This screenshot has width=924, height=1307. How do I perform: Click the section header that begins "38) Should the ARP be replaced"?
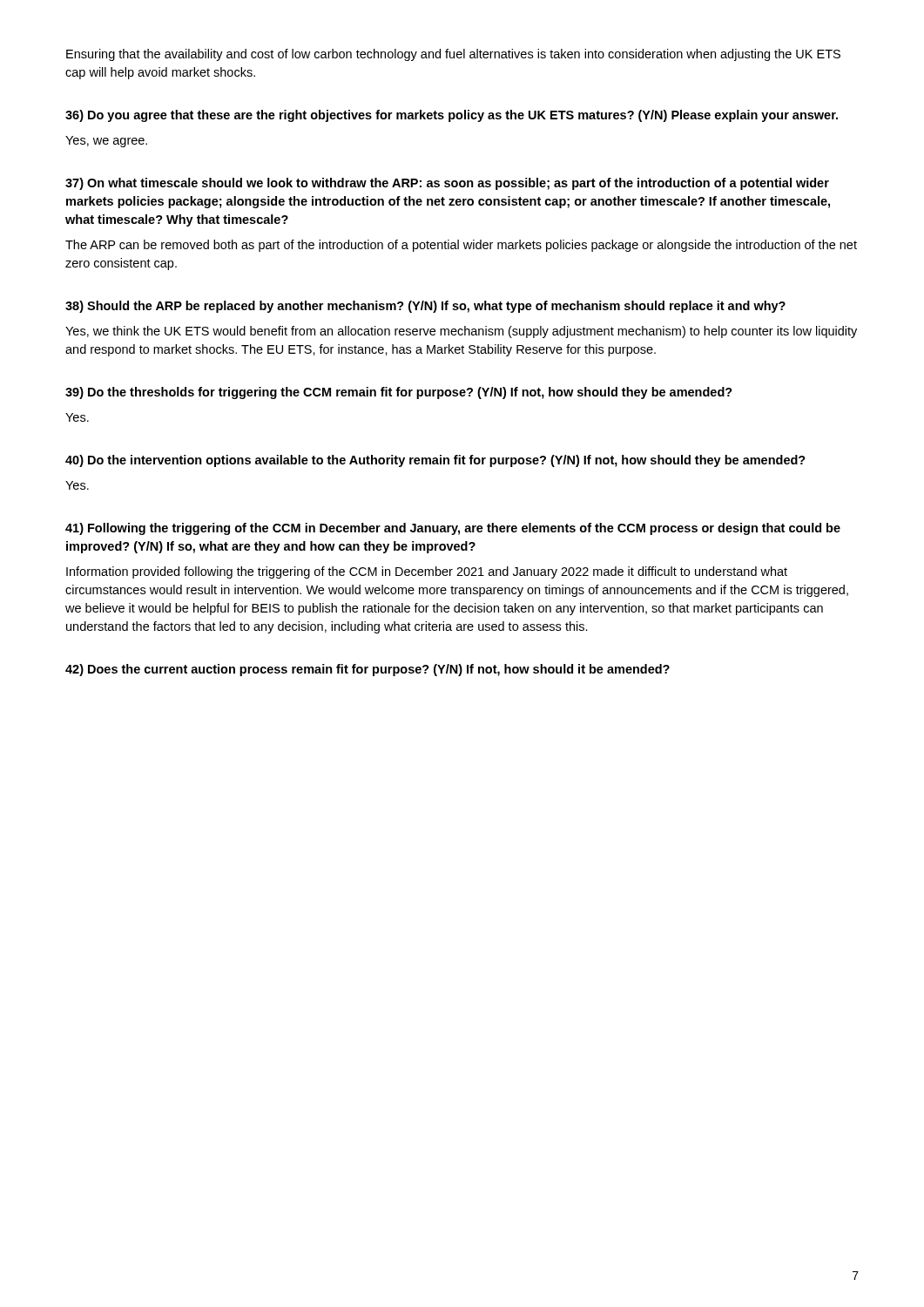point(426,306)
